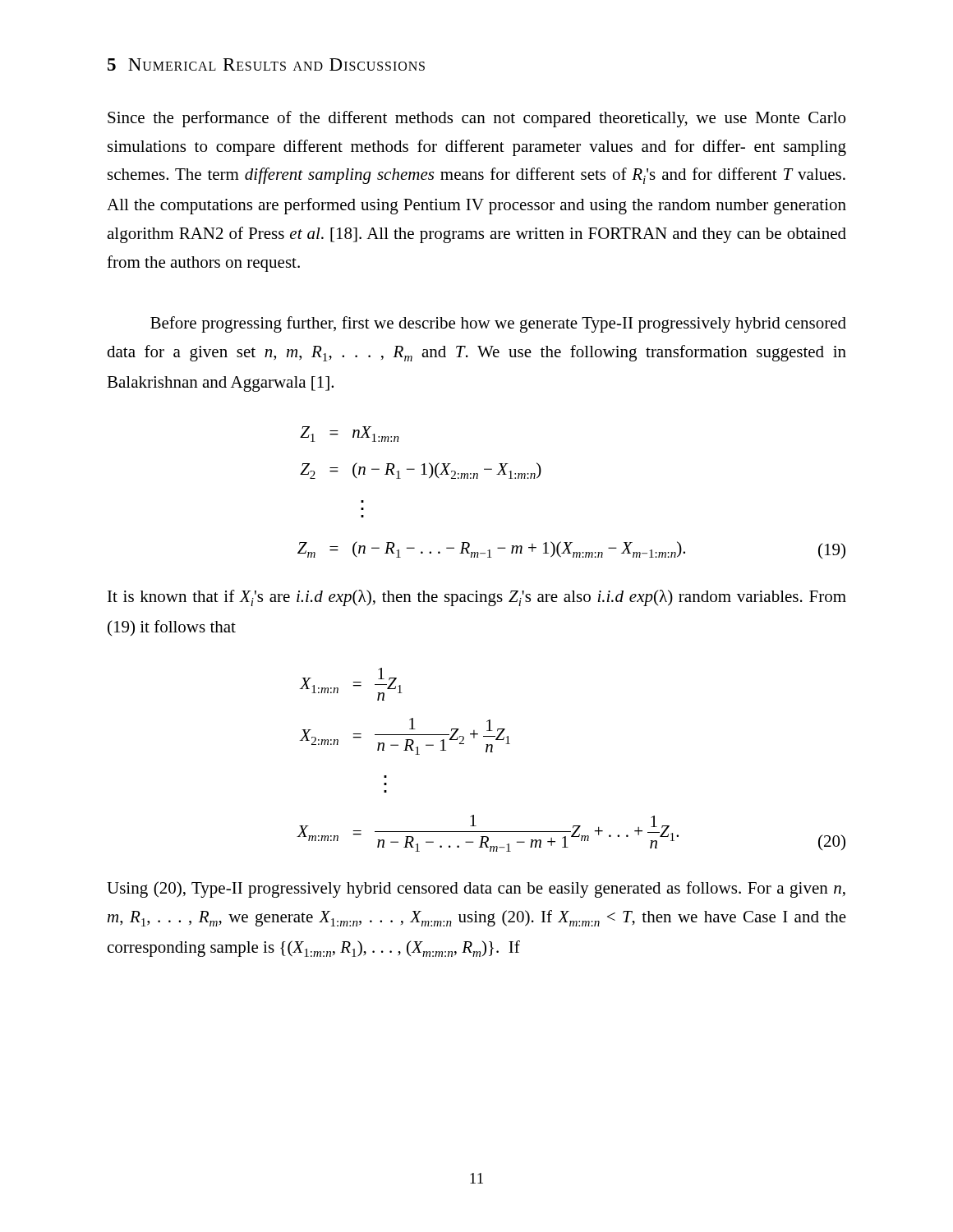Viewport: 953px width, 1232px height.
Task: Find the formula that reads "Z1 = nX1:m:n Z2 ="
Action: 350,434
